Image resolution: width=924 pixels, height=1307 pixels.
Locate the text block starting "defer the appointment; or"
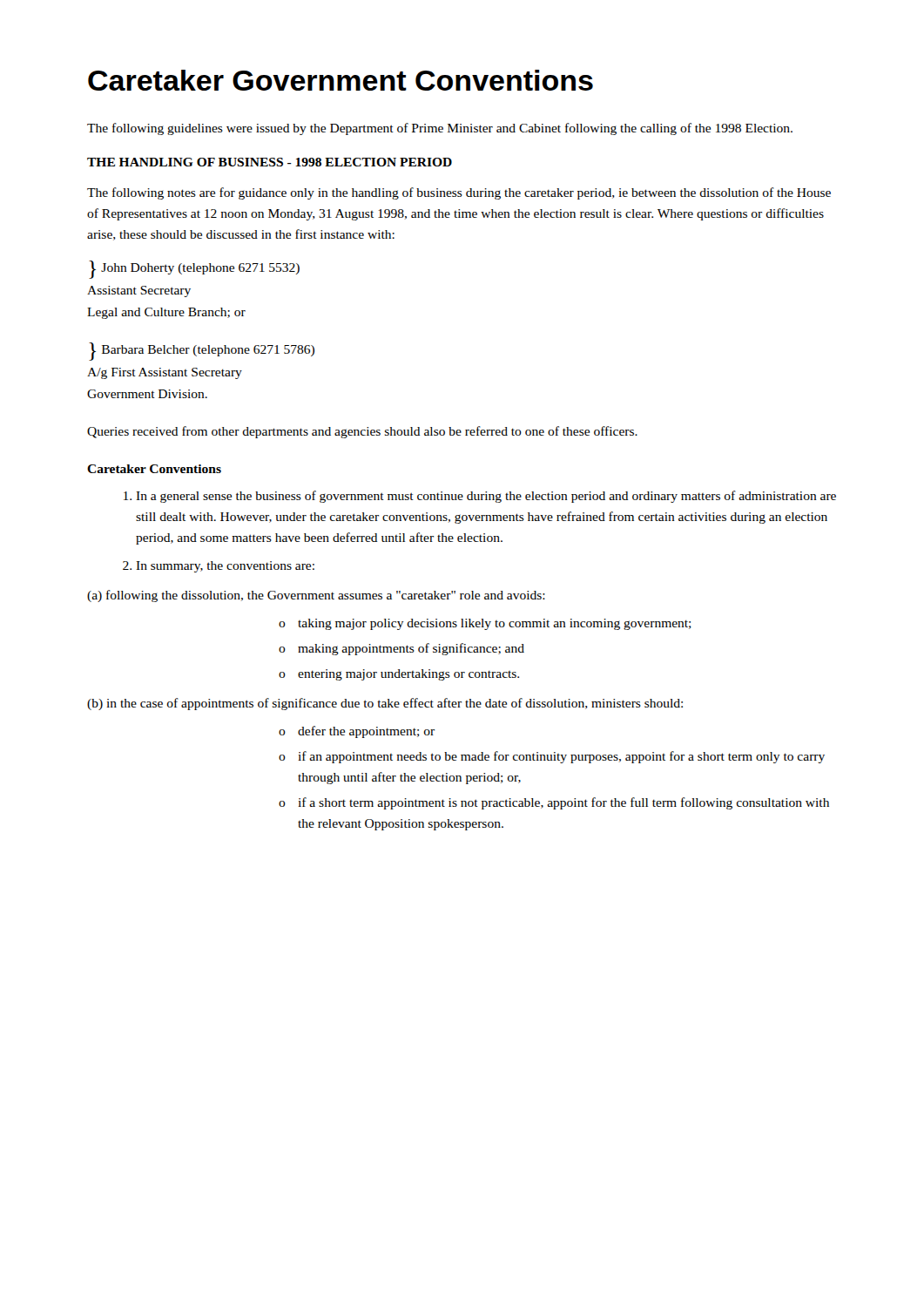[x=366, y=731]
